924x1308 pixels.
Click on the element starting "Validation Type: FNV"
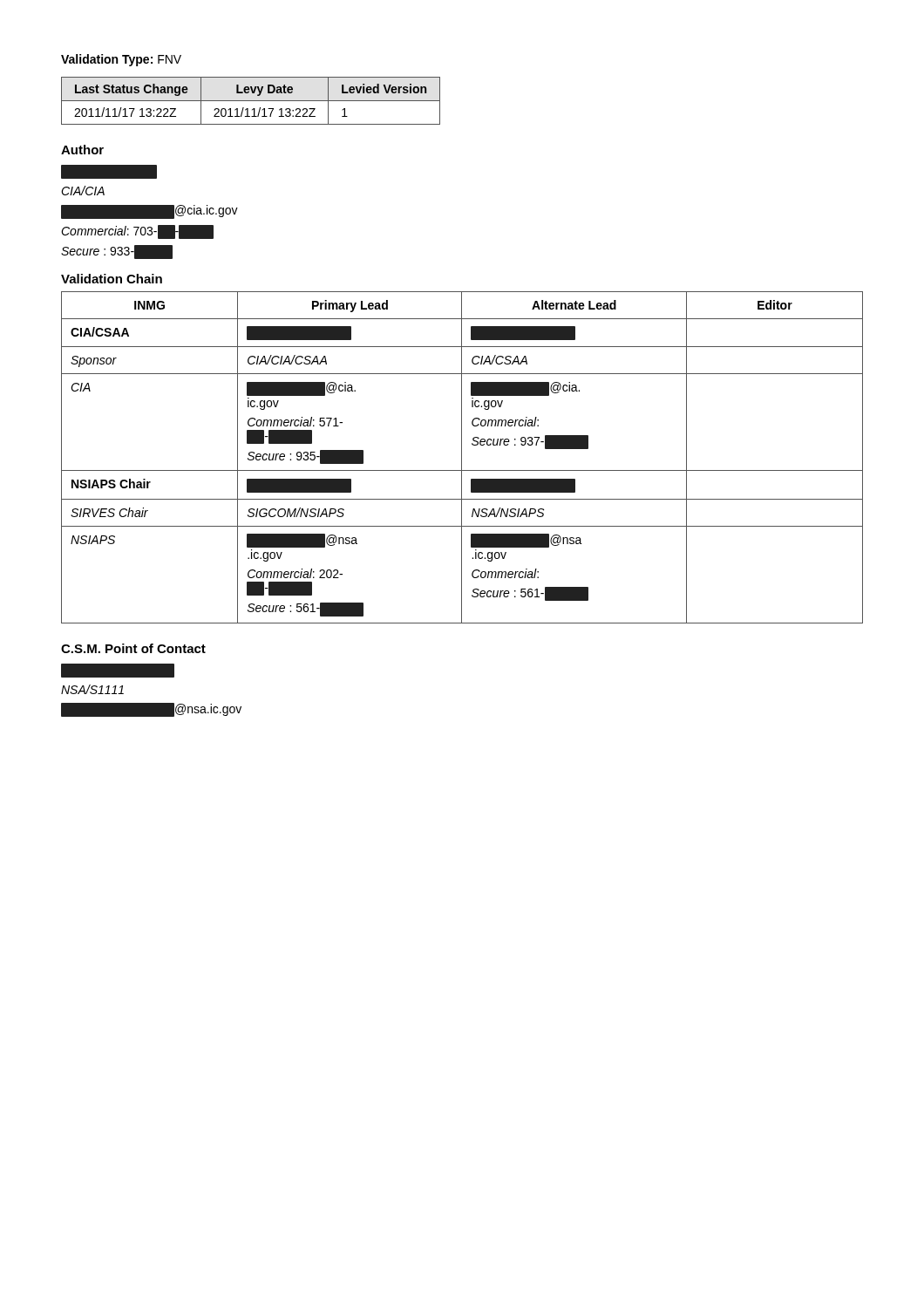click(121, 59)
